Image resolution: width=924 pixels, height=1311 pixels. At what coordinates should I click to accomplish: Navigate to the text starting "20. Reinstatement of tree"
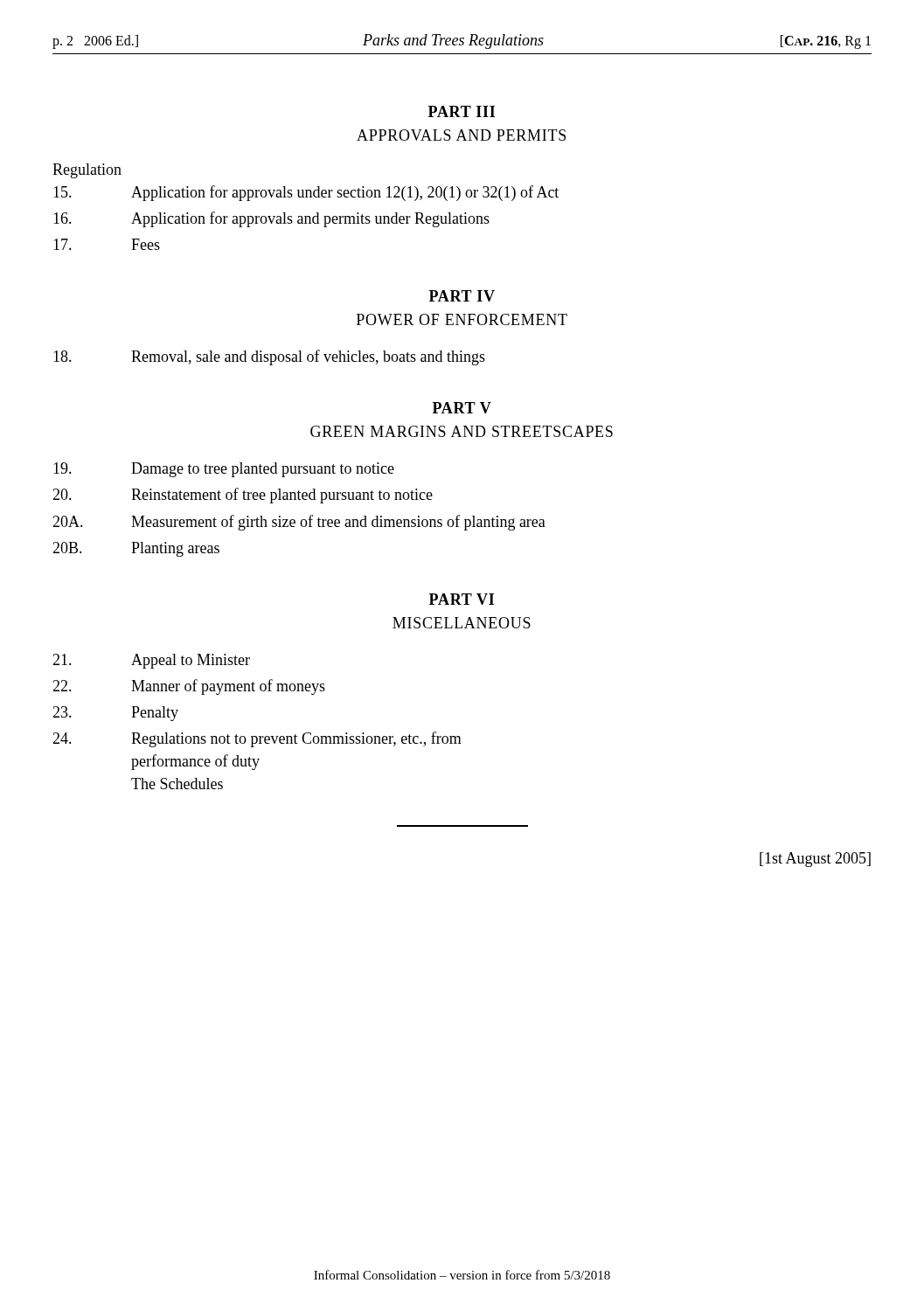(x=243, y=496)
